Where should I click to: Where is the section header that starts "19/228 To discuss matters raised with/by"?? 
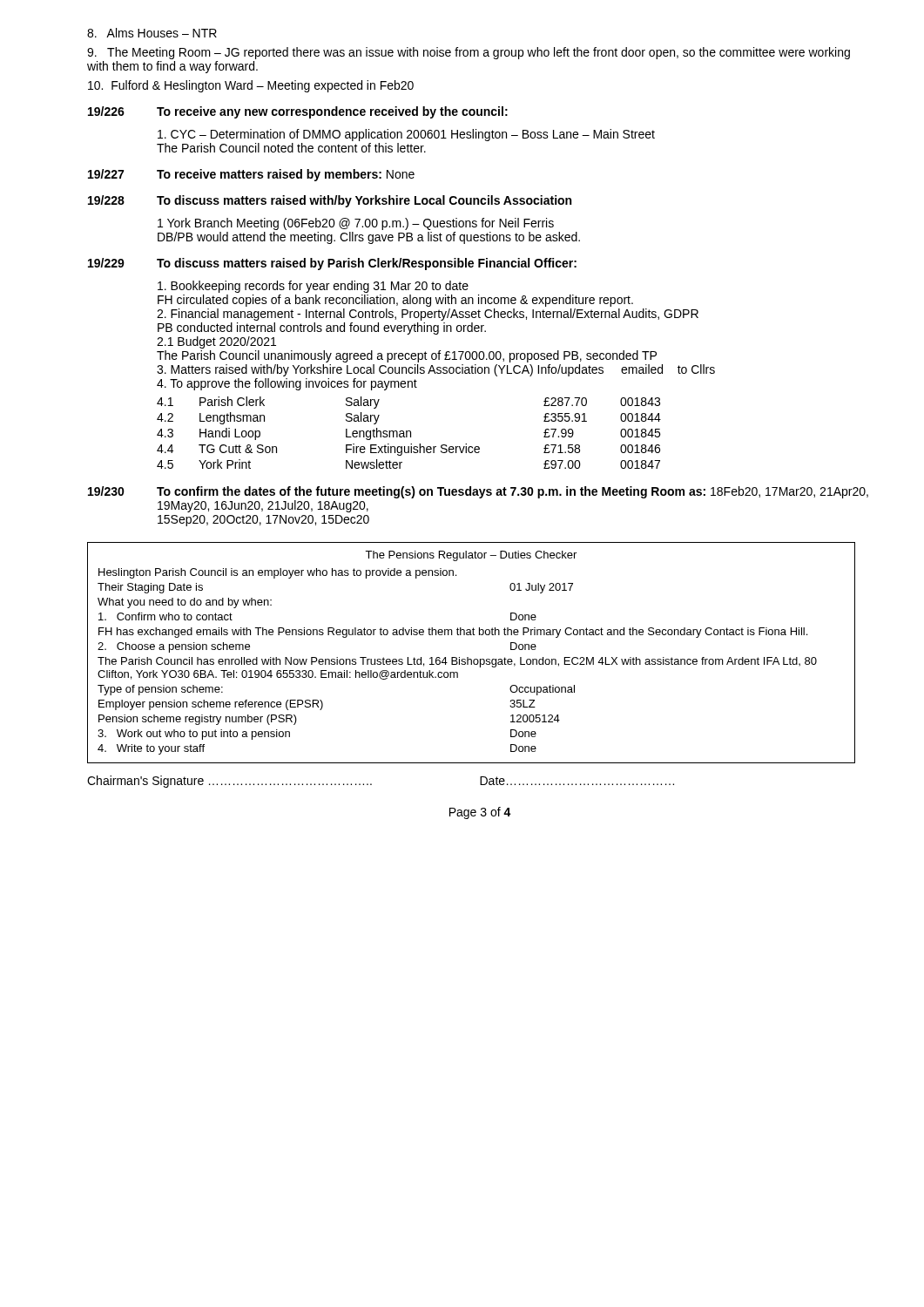pyautogui.click(x=479, y=200)
